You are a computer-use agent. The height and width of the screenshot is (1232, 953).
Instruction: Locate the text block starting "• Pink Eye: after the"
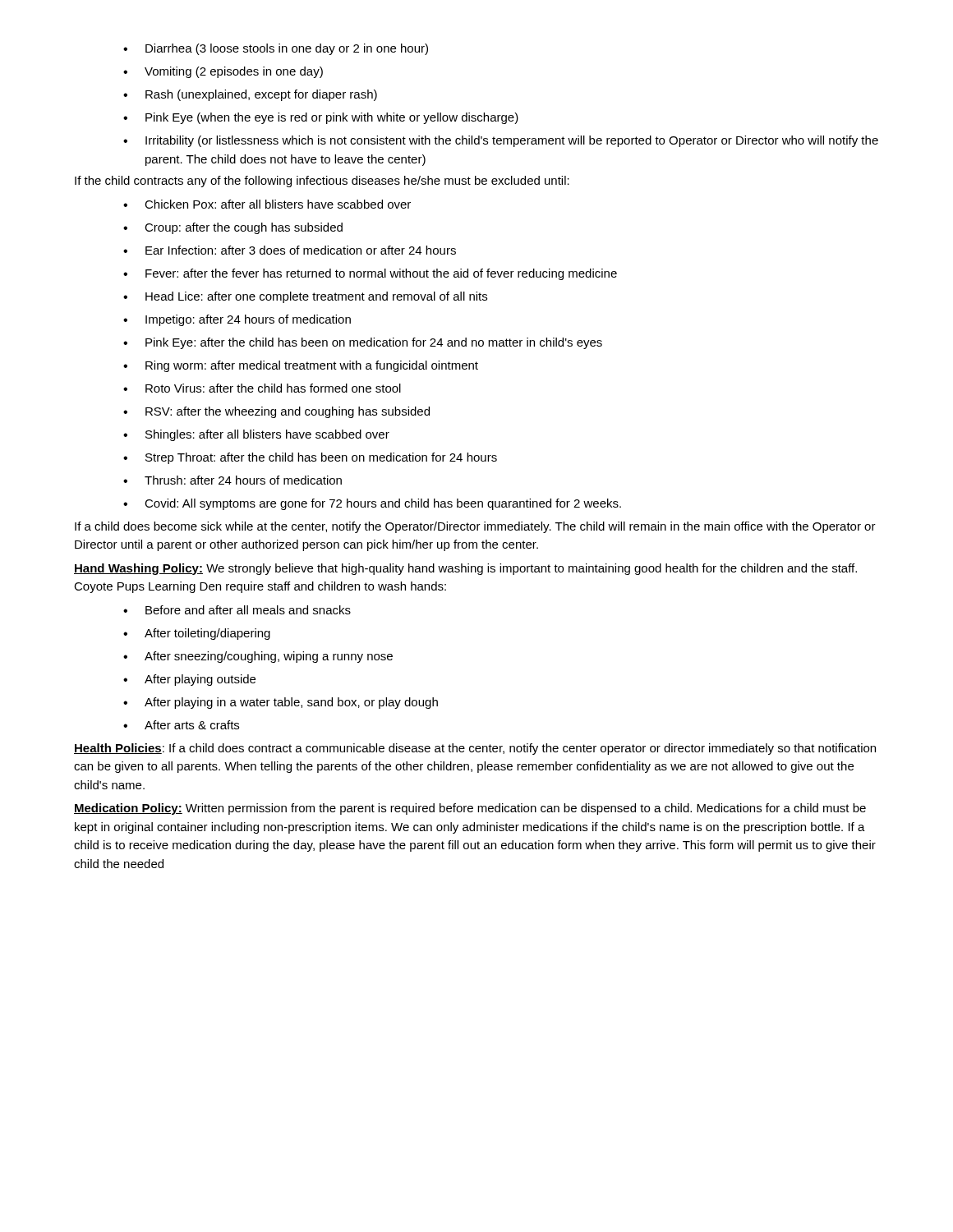pos(501,343)
